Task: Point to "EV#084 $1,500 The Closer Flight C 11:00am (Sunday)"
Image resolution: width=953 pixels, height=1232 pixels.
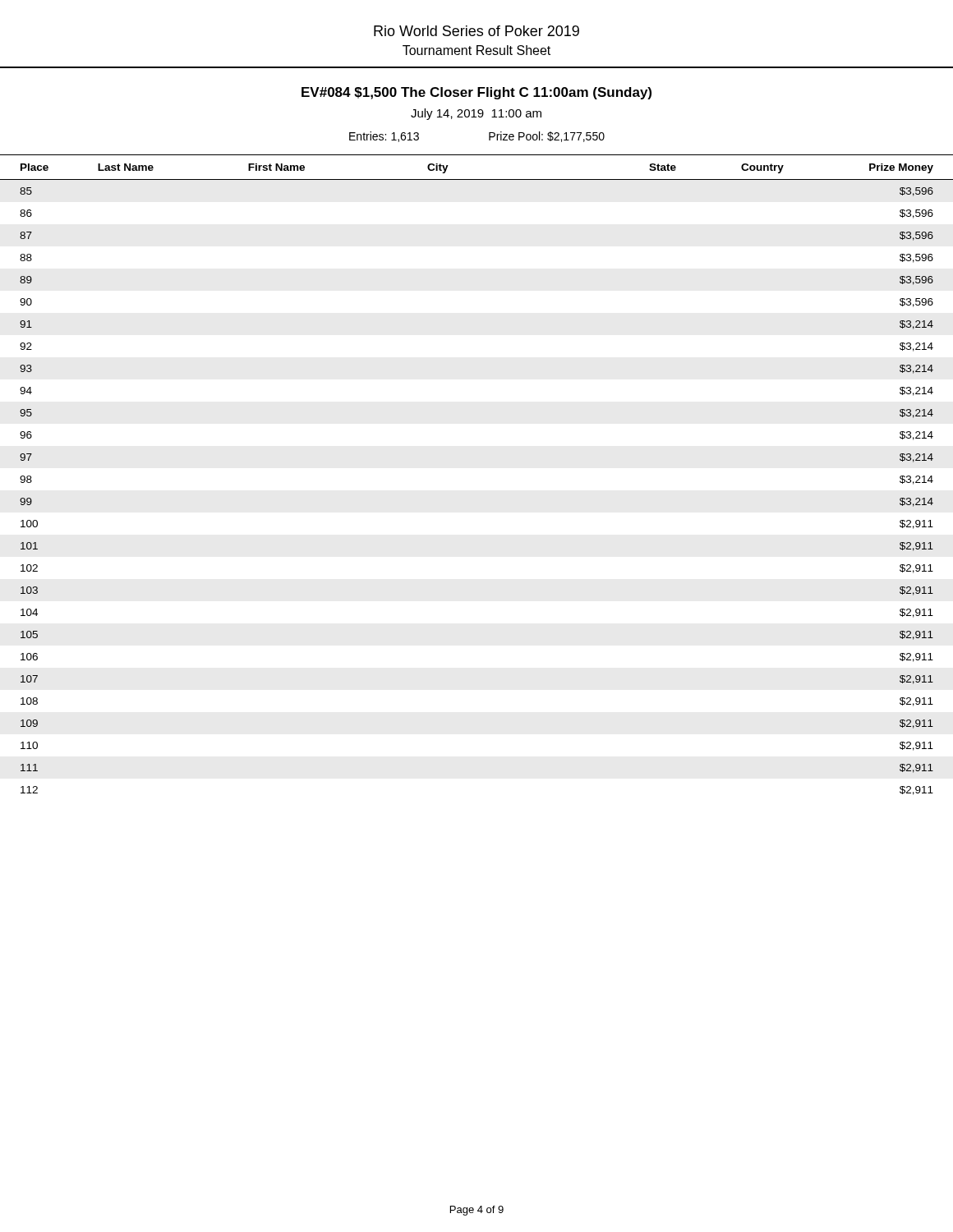Action: tap(476, 93)
